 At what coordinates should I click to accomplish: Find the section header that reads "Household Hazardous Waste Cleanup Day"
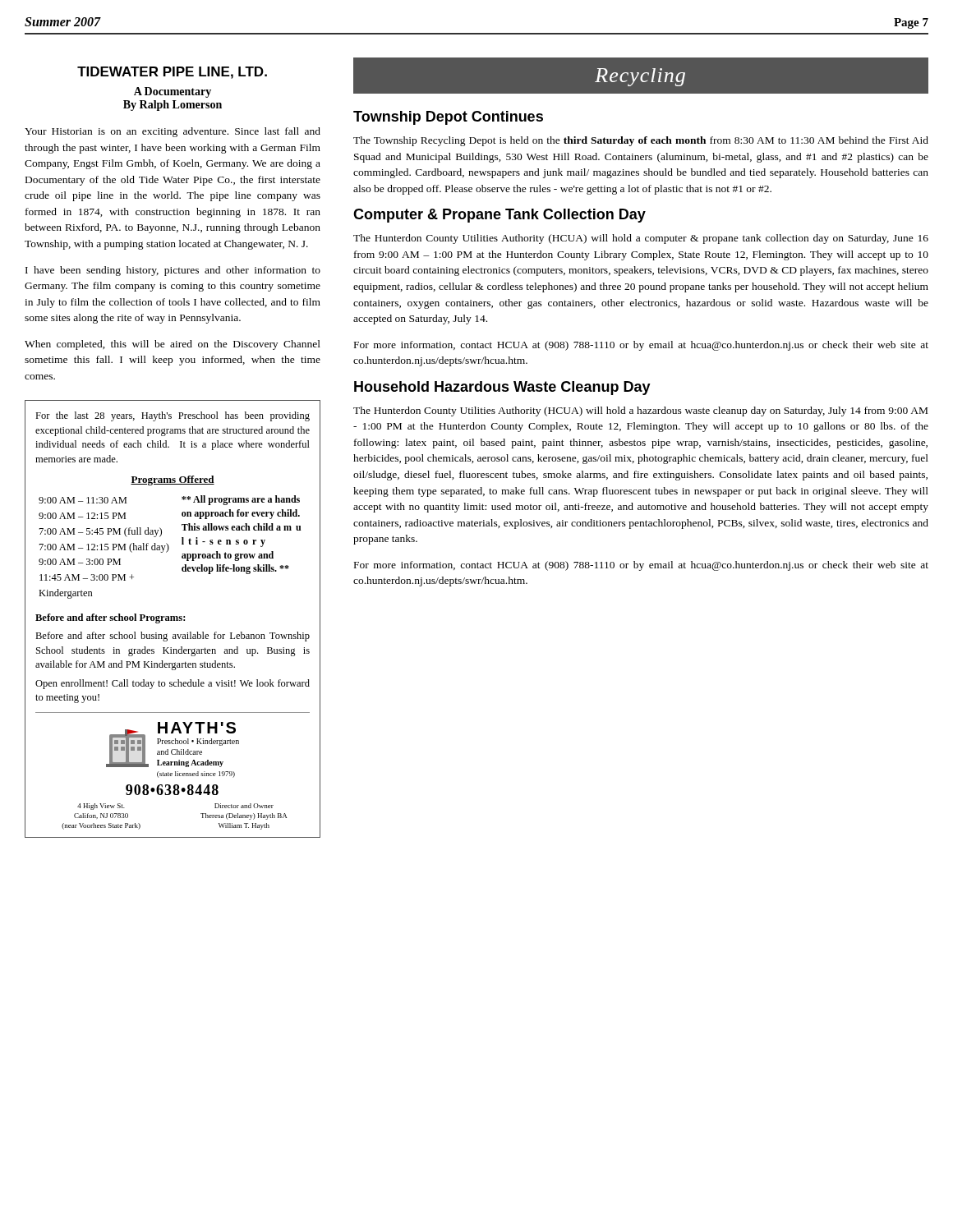coord(502,387)
